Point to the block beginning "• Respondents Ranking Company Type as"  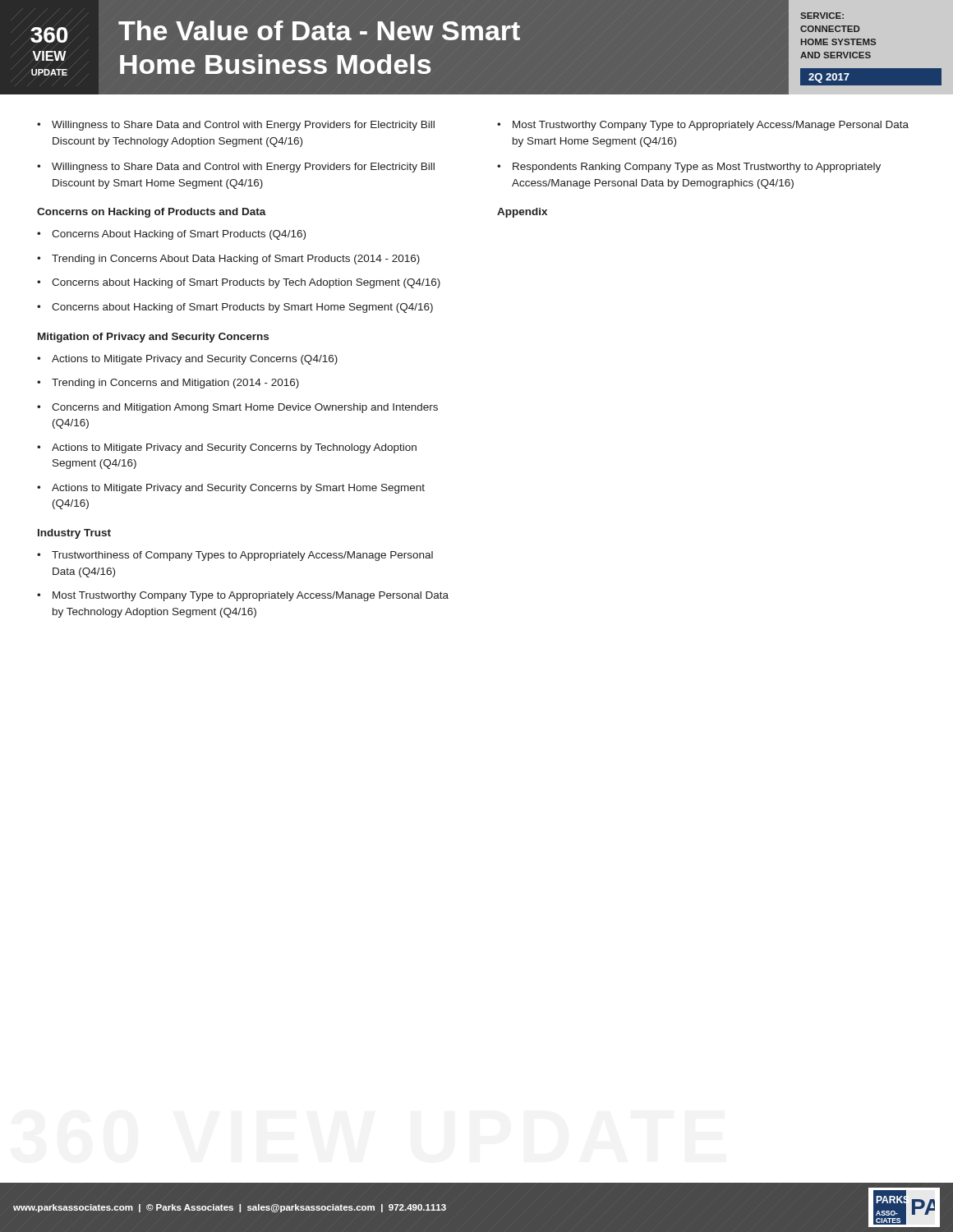[689, 174]
